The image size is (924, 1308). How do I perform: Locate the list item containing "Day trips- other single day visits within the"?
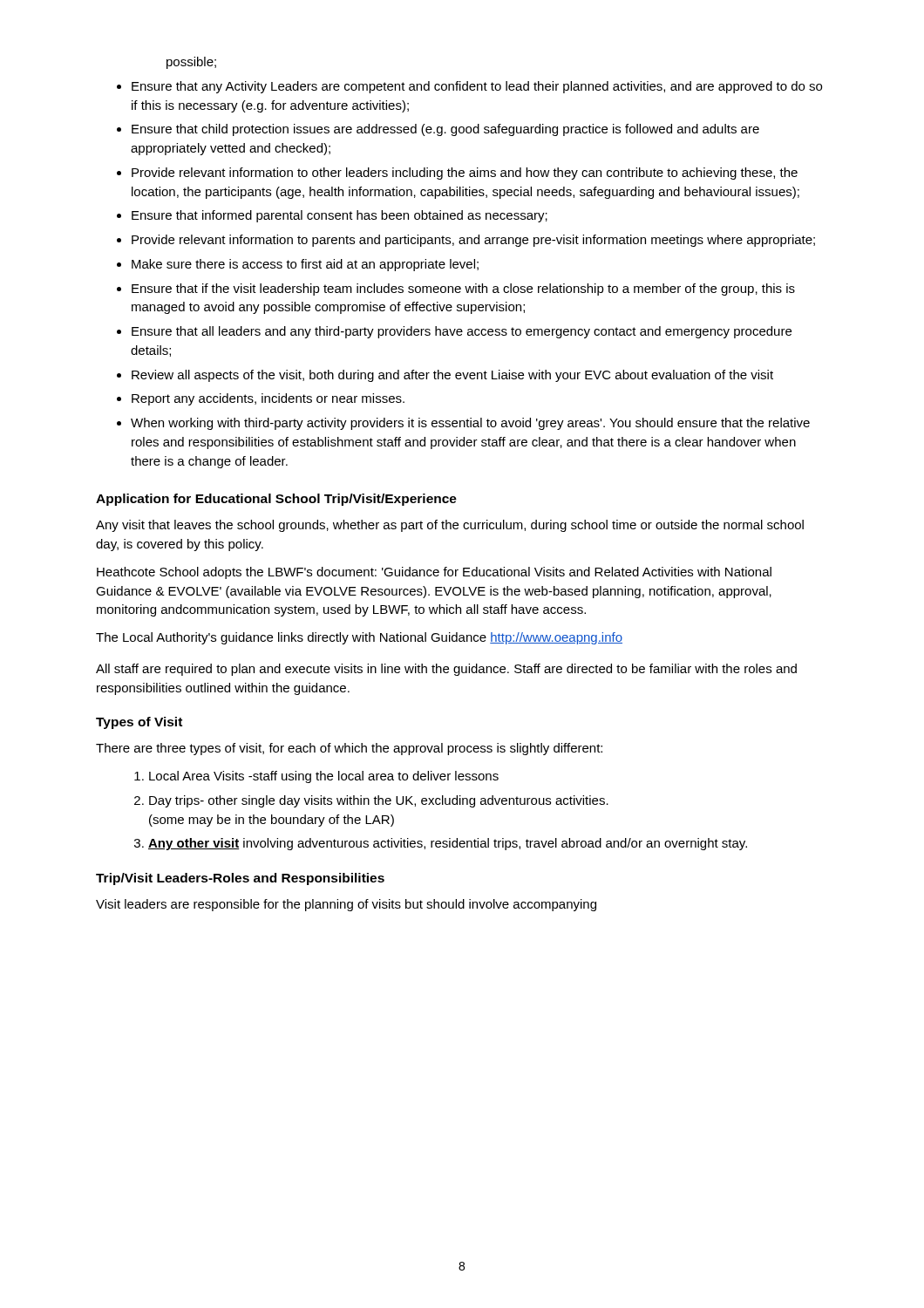pyautogui.click(x=379, y=809)
